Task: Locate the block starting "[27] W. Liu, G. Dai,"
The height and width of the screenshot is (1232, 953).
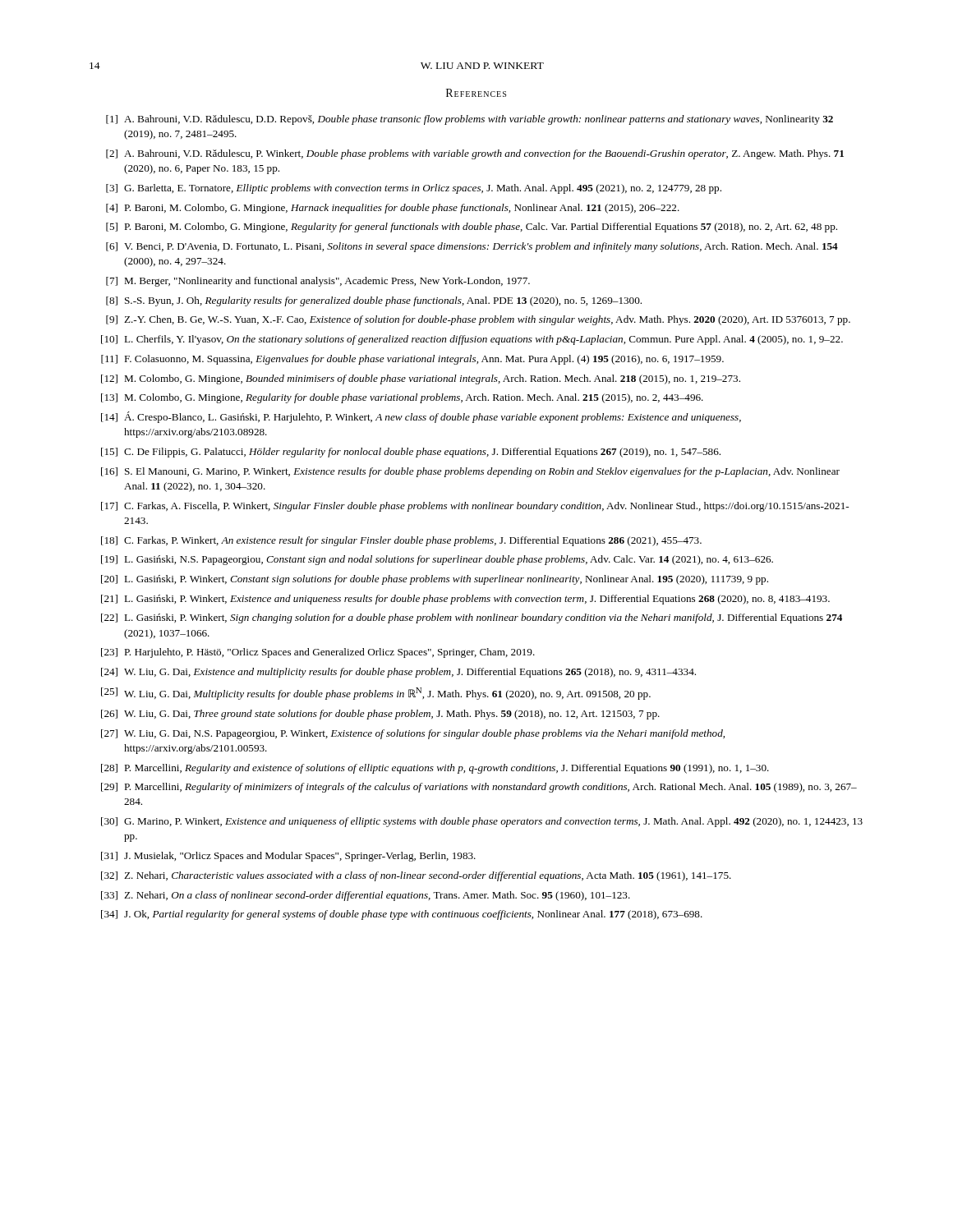Action: pos(476,741)
